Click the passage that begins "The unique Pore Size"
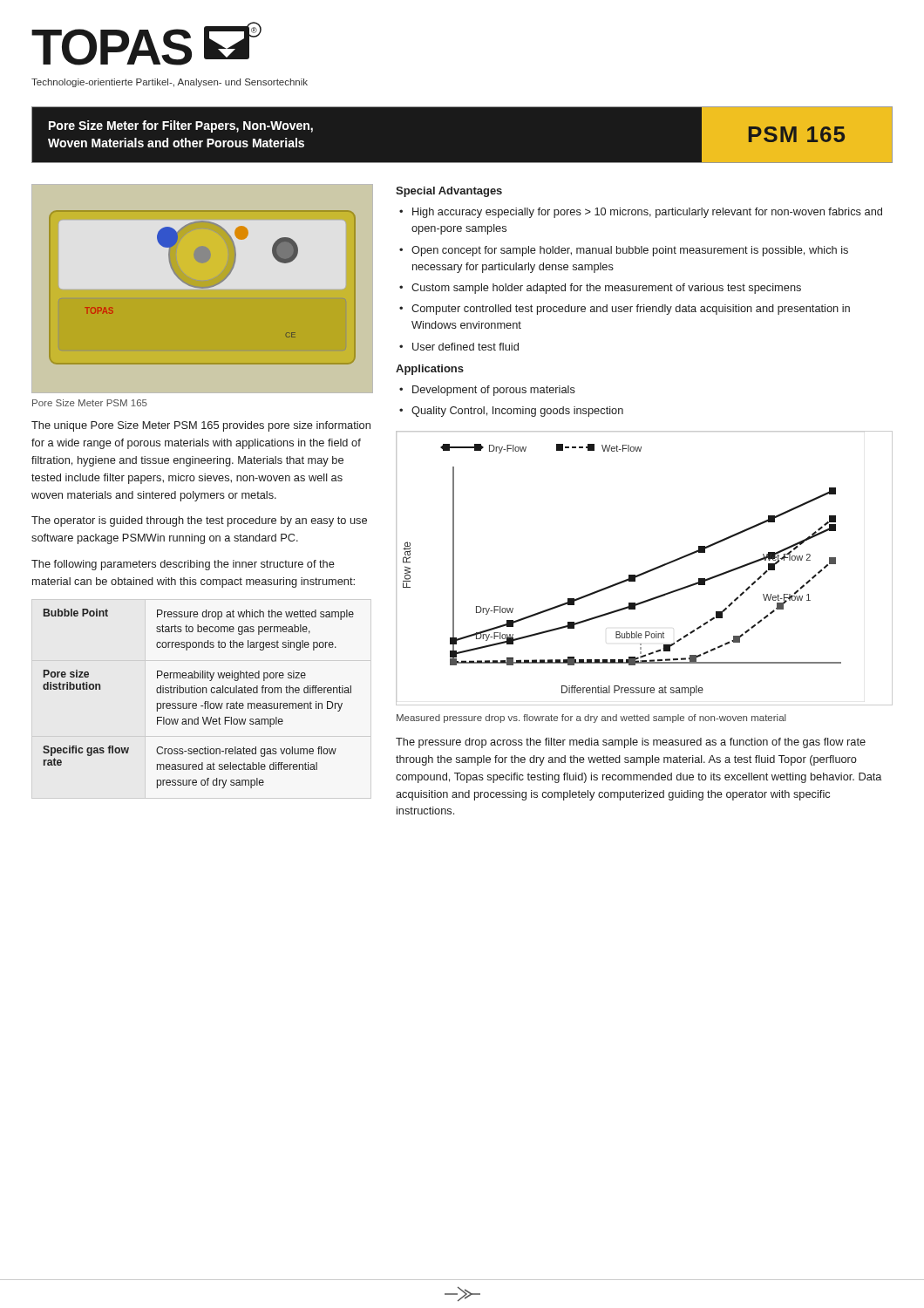Viewport: 924px width, 1308px height. (x=201, y=460)
